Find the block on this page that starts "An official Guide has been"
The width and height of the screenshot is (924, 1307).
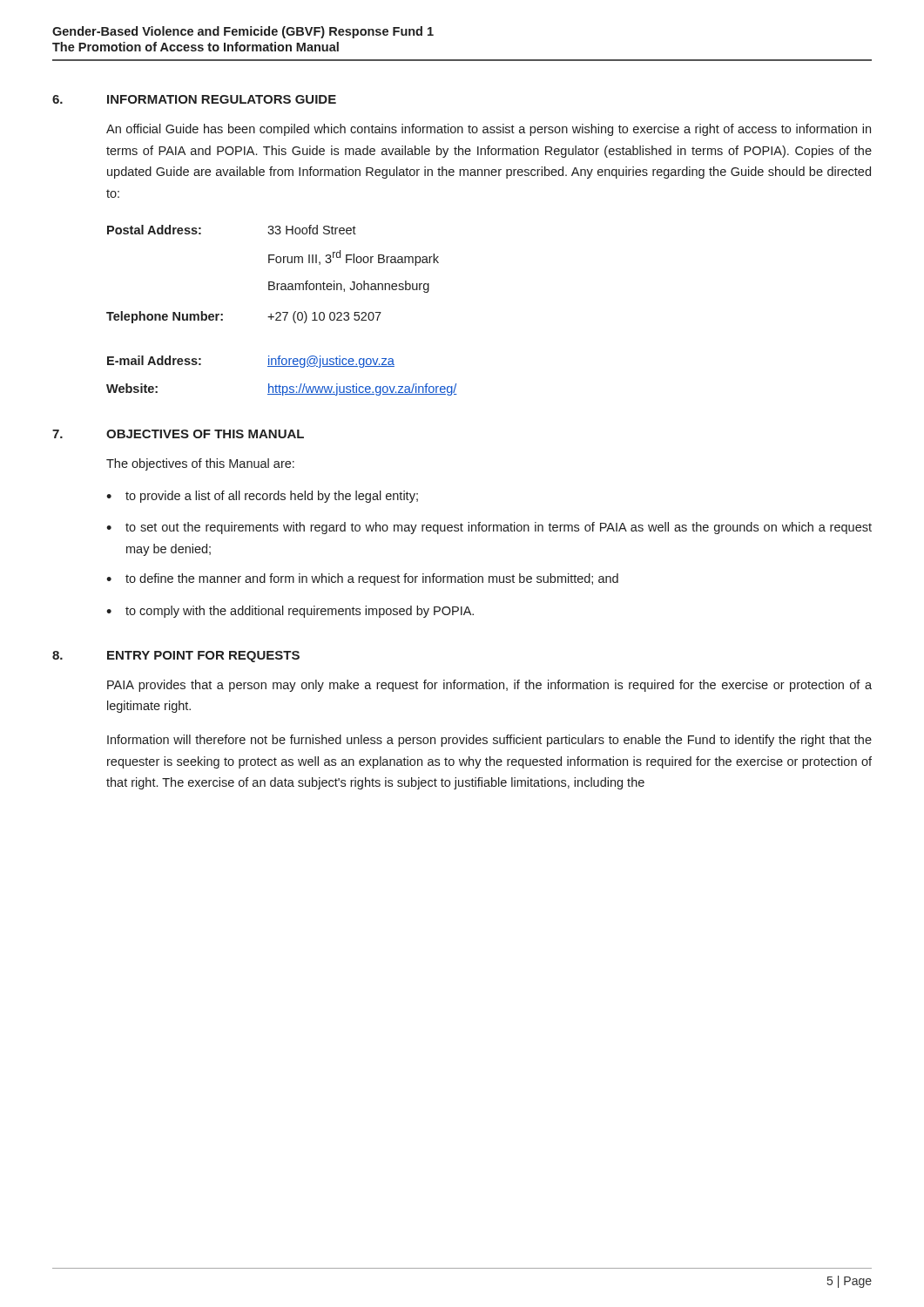tap(489, 161)
